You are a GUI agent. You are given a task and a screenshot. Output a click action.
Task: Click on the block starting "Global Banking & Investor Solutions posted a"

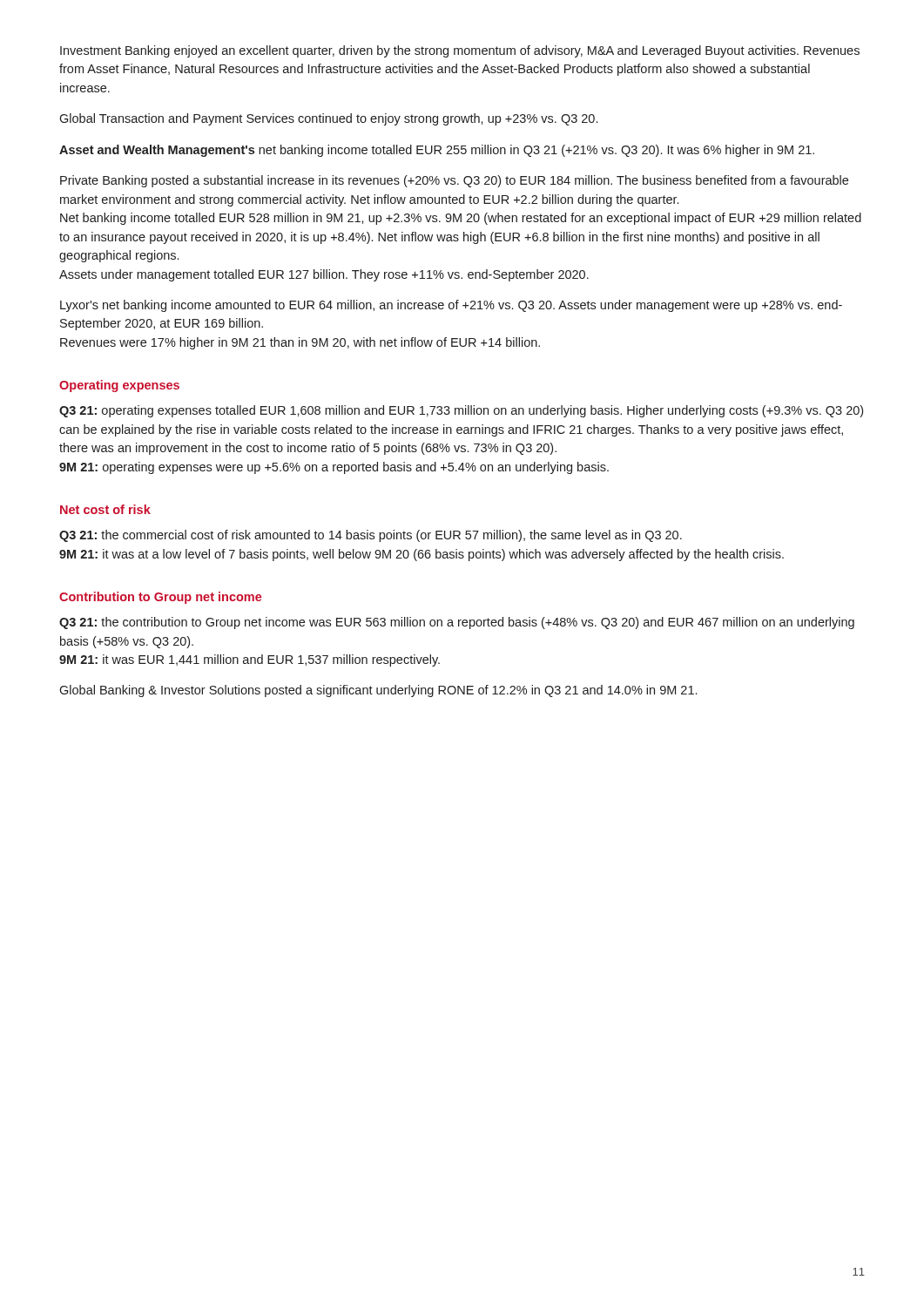[x=379, y=690]
